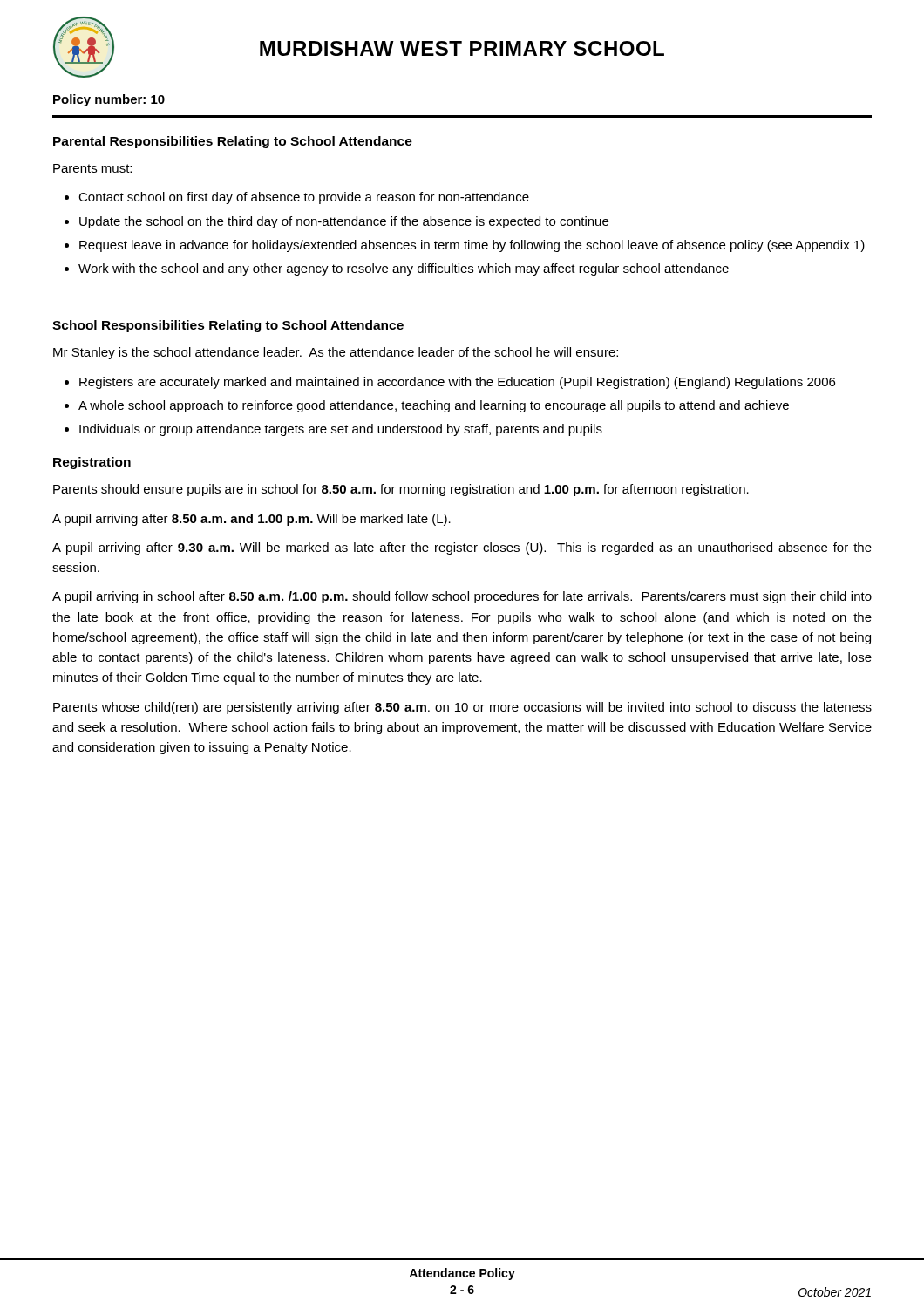Where is the passage that starts "Work with the school and any other"?
This screenshot has width=924, height=1308.
click(404, 268)
